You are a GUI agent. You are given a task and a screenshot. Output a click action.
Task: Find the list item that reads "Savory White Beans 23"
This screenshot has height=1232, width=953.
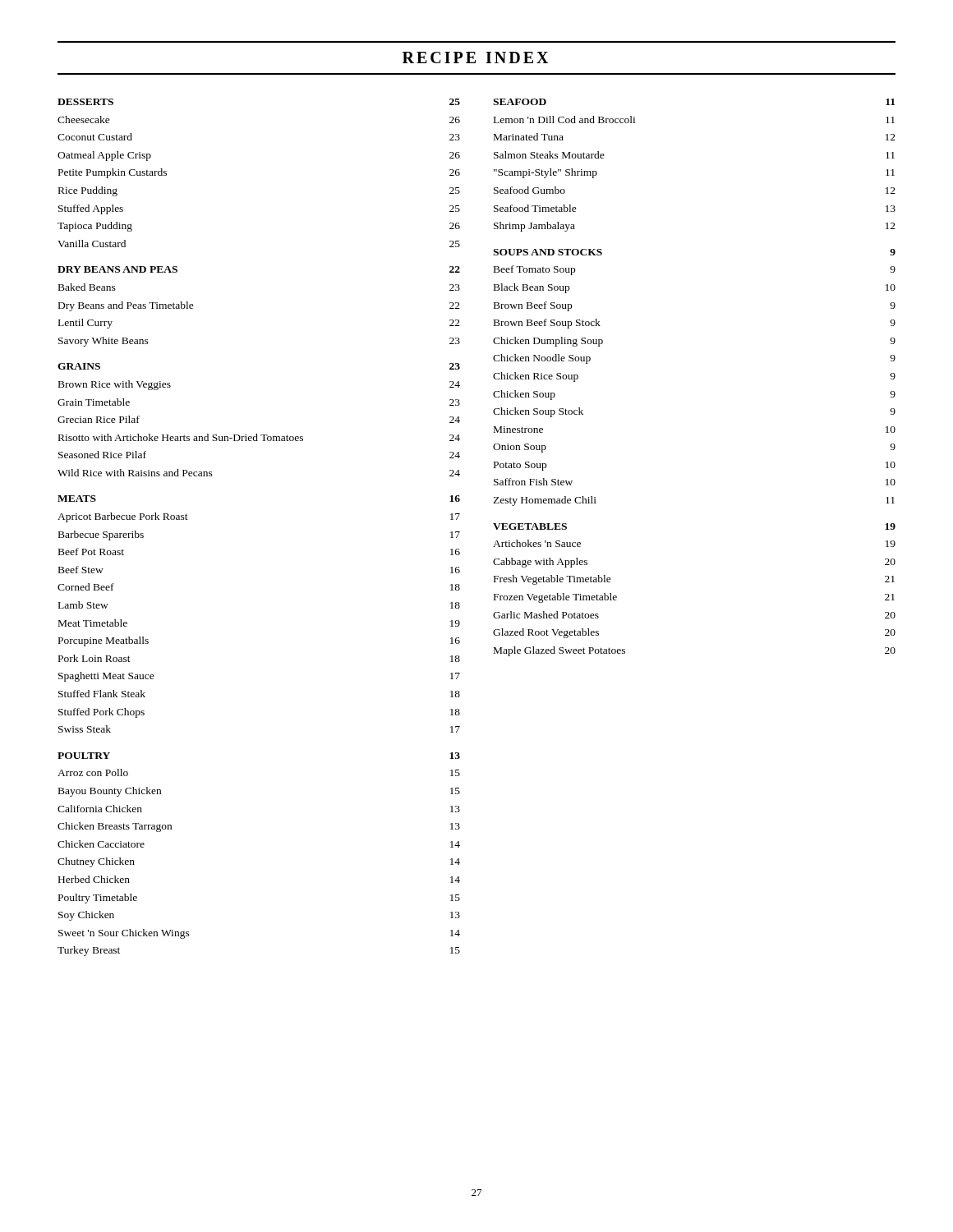(101, 340)
